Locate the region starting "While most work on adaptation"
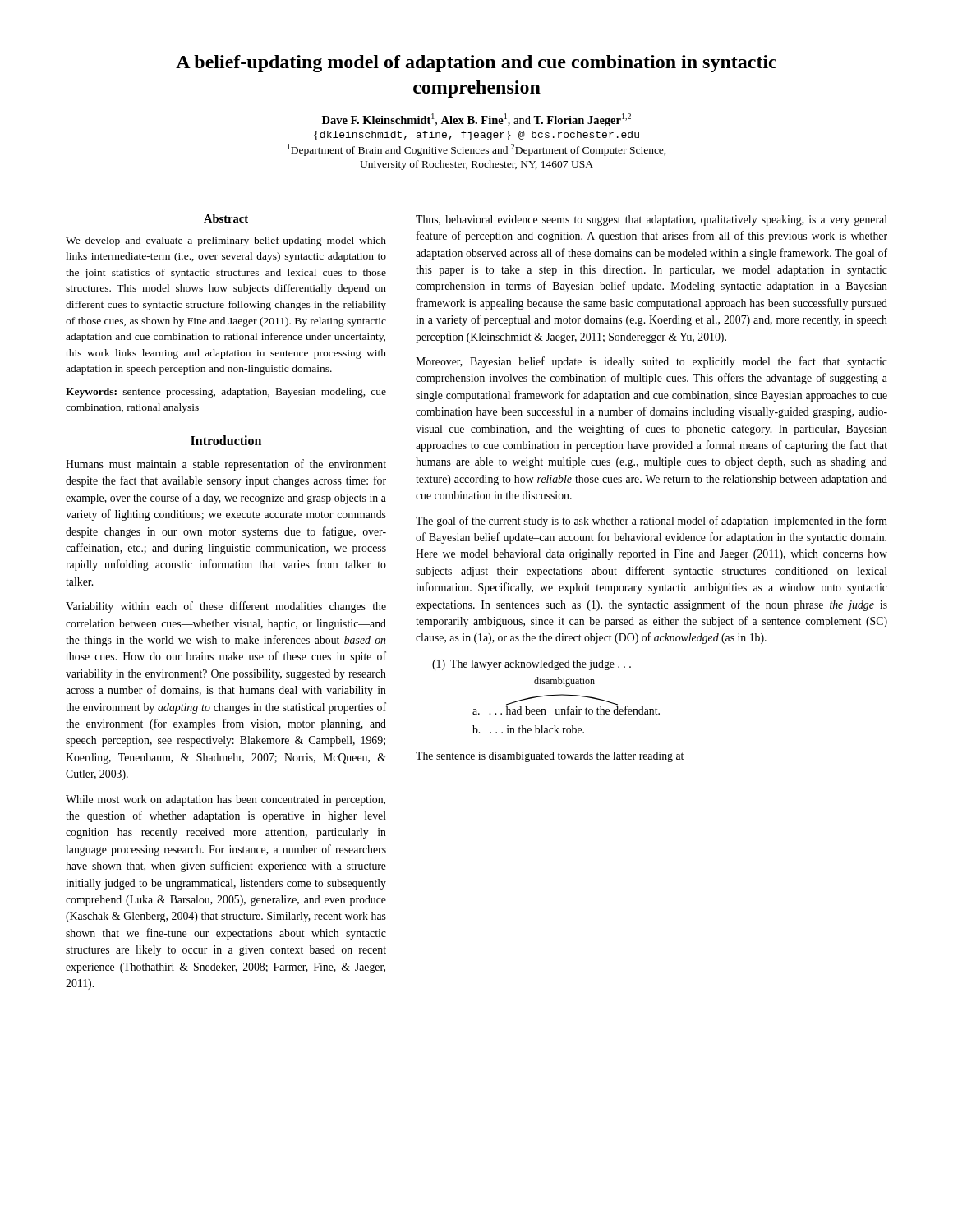Viewport: 953px width, 1232px height. pos(226,891)
